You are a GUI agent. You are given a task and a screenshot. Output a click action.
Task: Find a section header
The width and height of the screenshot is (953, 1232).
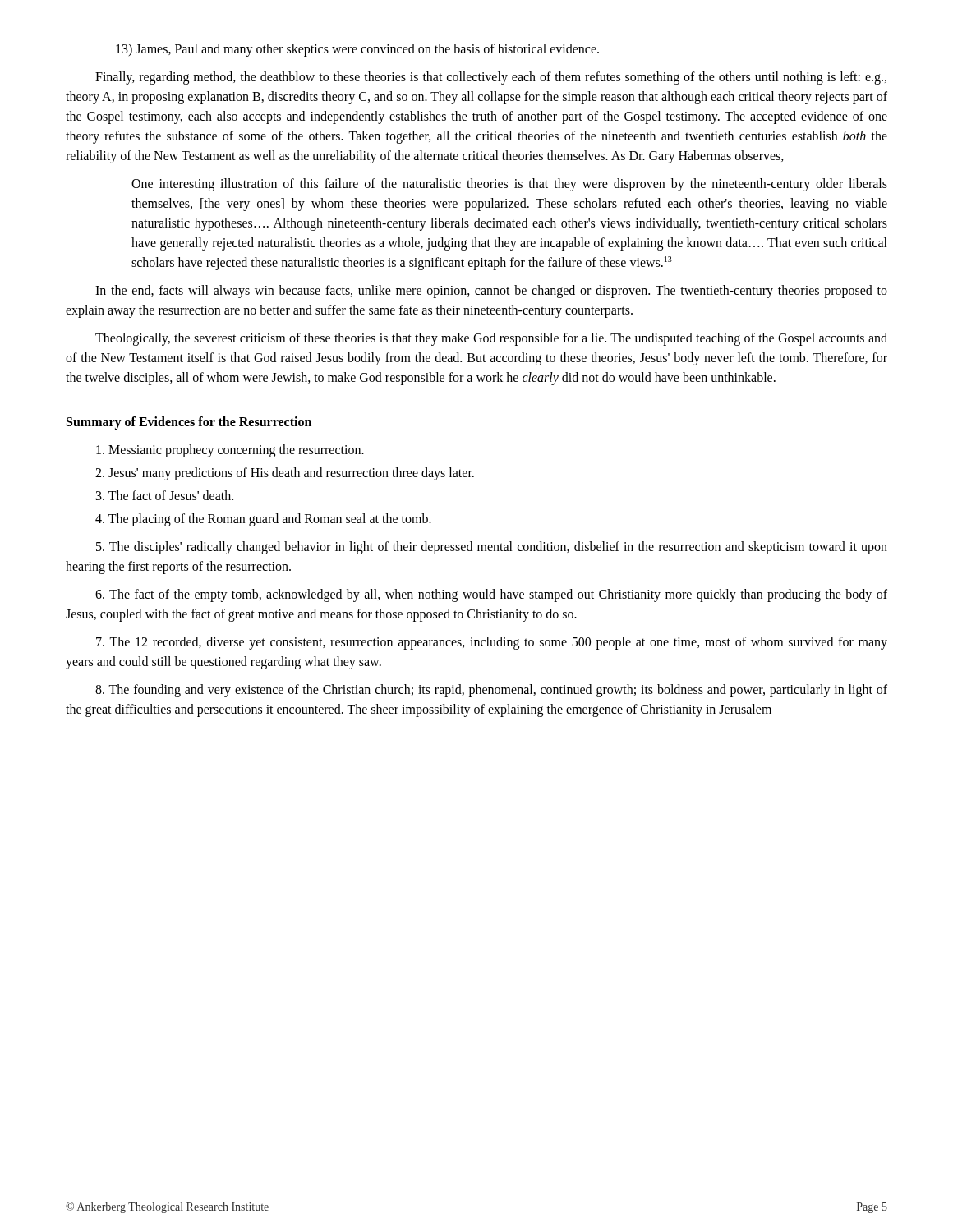[x=189, y=422]
